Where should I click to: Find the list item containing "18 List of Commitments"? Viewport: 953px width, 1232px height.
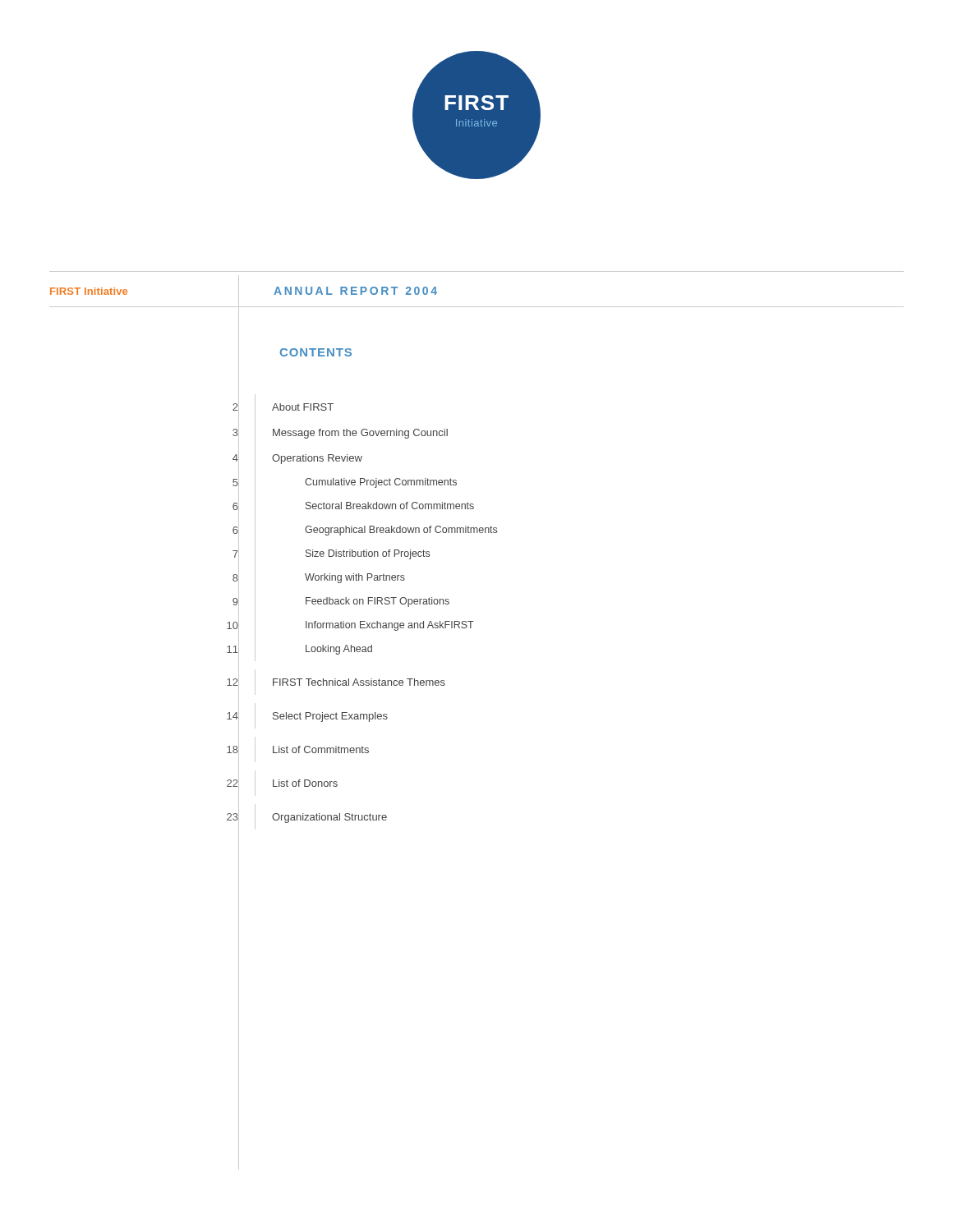[x=298, y=750]
